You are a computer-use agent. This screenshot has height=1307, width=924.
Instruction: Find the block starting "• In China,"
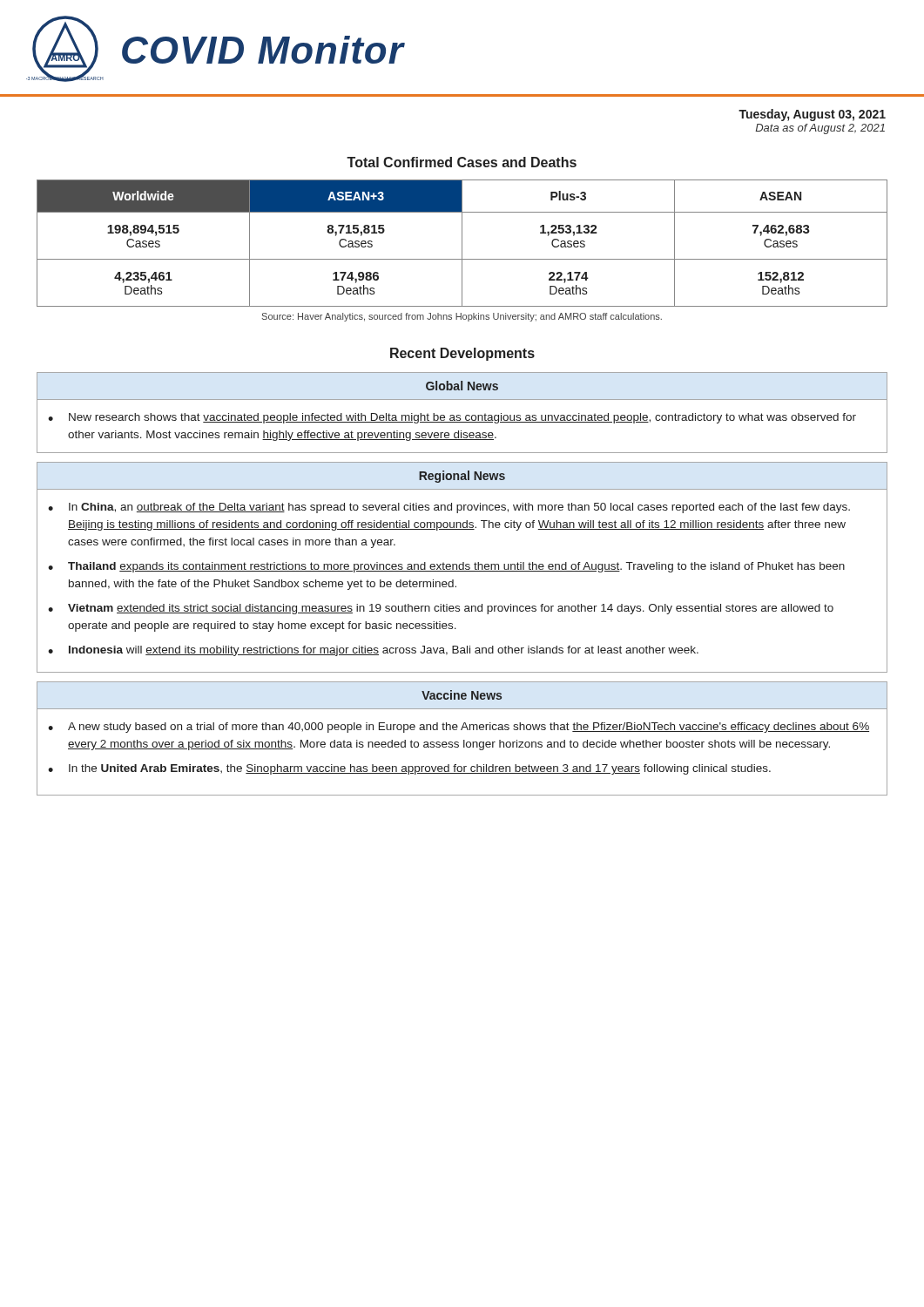460,524
